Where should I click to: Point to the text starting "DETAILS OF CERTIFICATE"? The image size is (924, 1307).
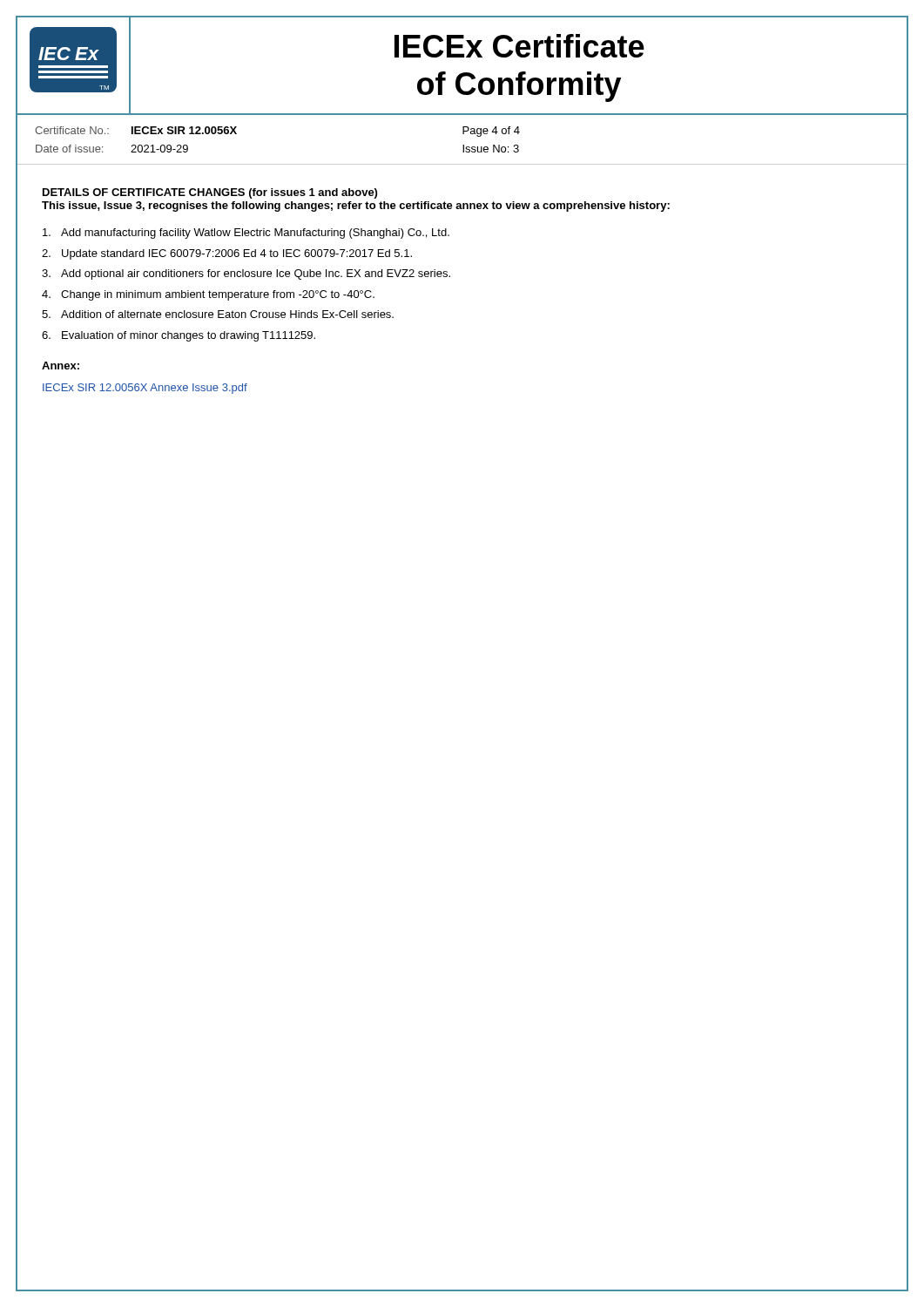[x=356, y=199]
